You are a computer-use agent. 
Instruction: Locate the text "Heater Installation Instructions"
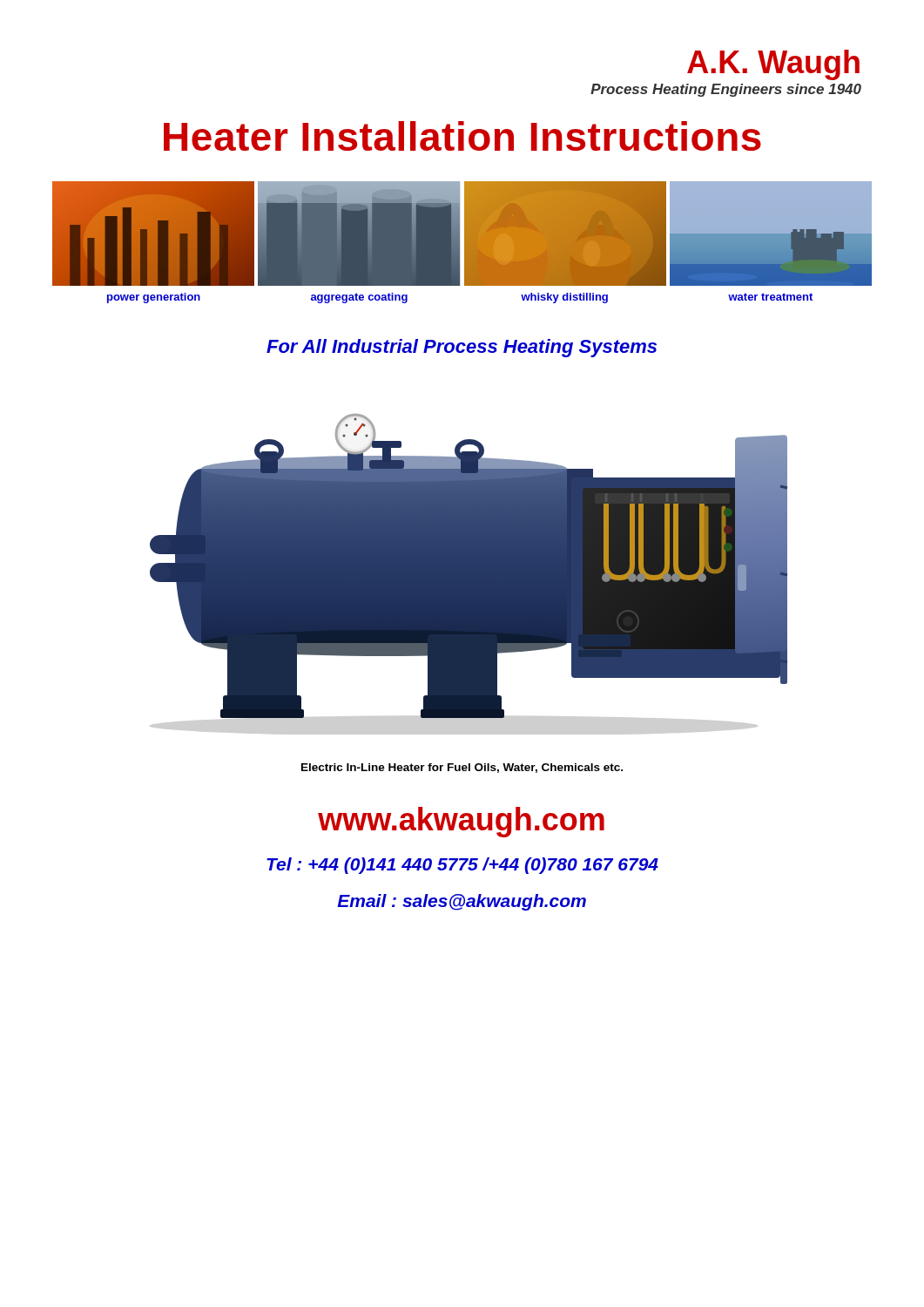tap(462, 137)
